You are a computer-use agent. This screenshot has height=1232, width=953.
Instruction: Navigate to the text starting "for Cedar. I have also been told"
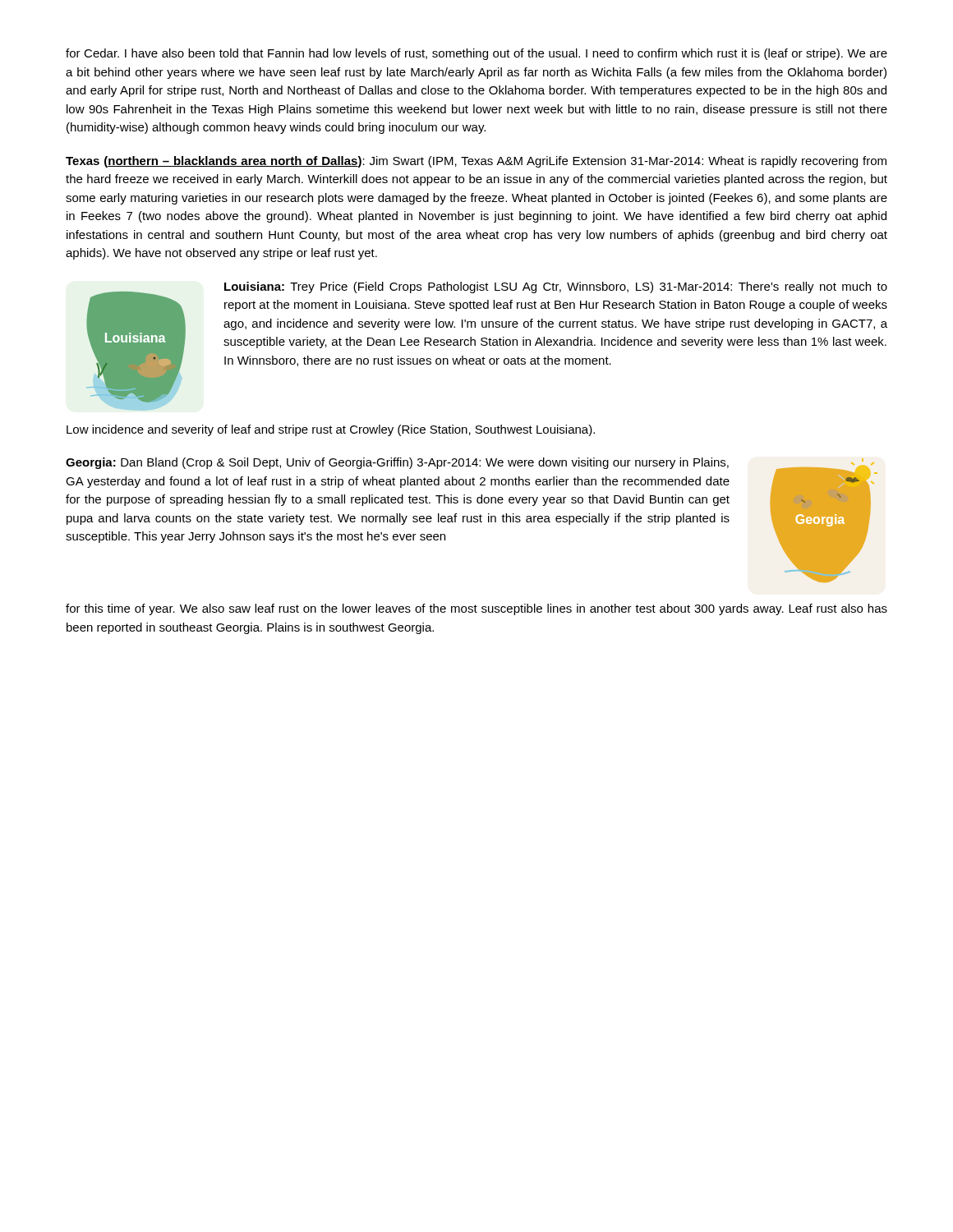coord(476,90)
